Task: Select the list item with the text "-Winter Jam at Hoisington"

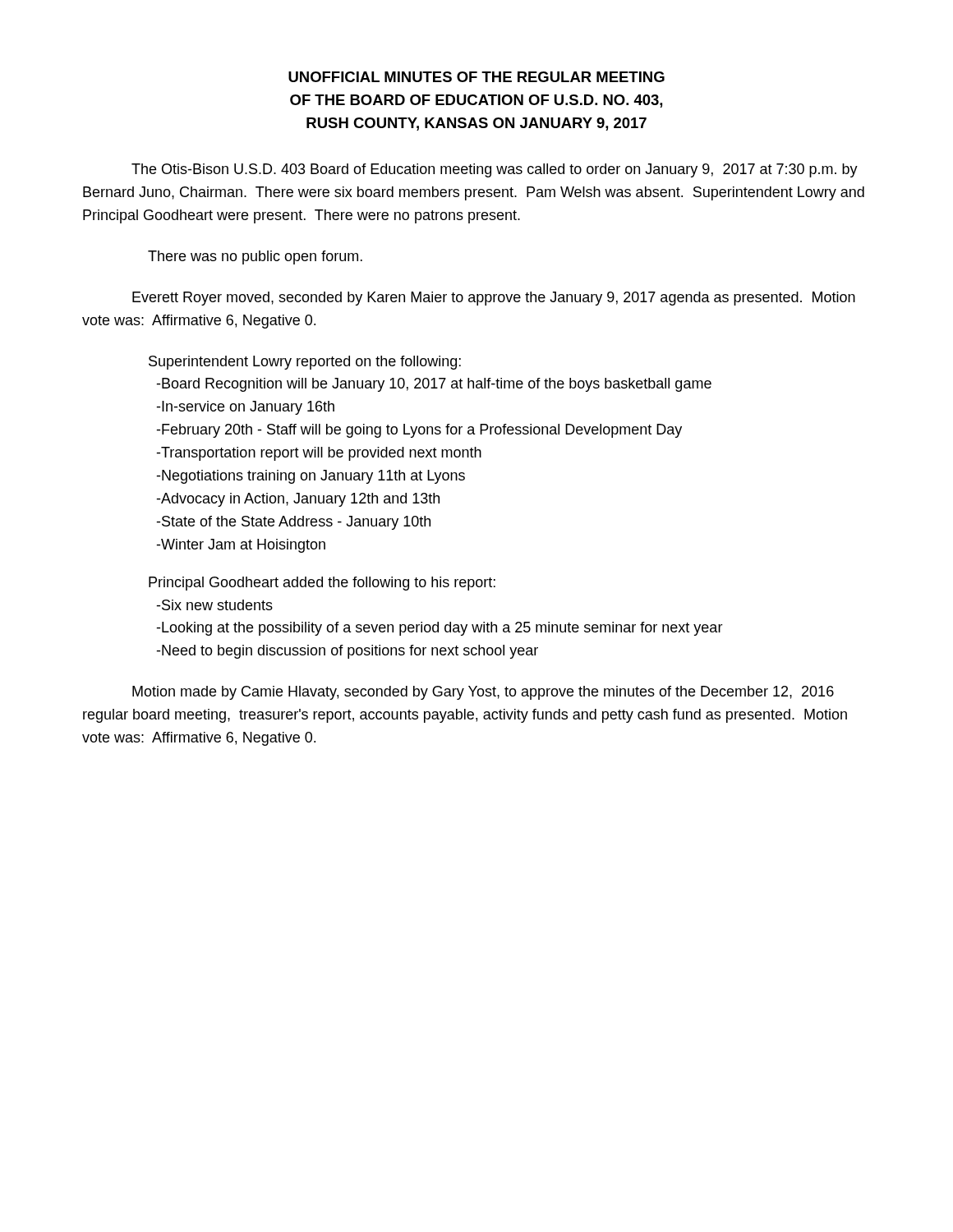Action: [249, 544]
